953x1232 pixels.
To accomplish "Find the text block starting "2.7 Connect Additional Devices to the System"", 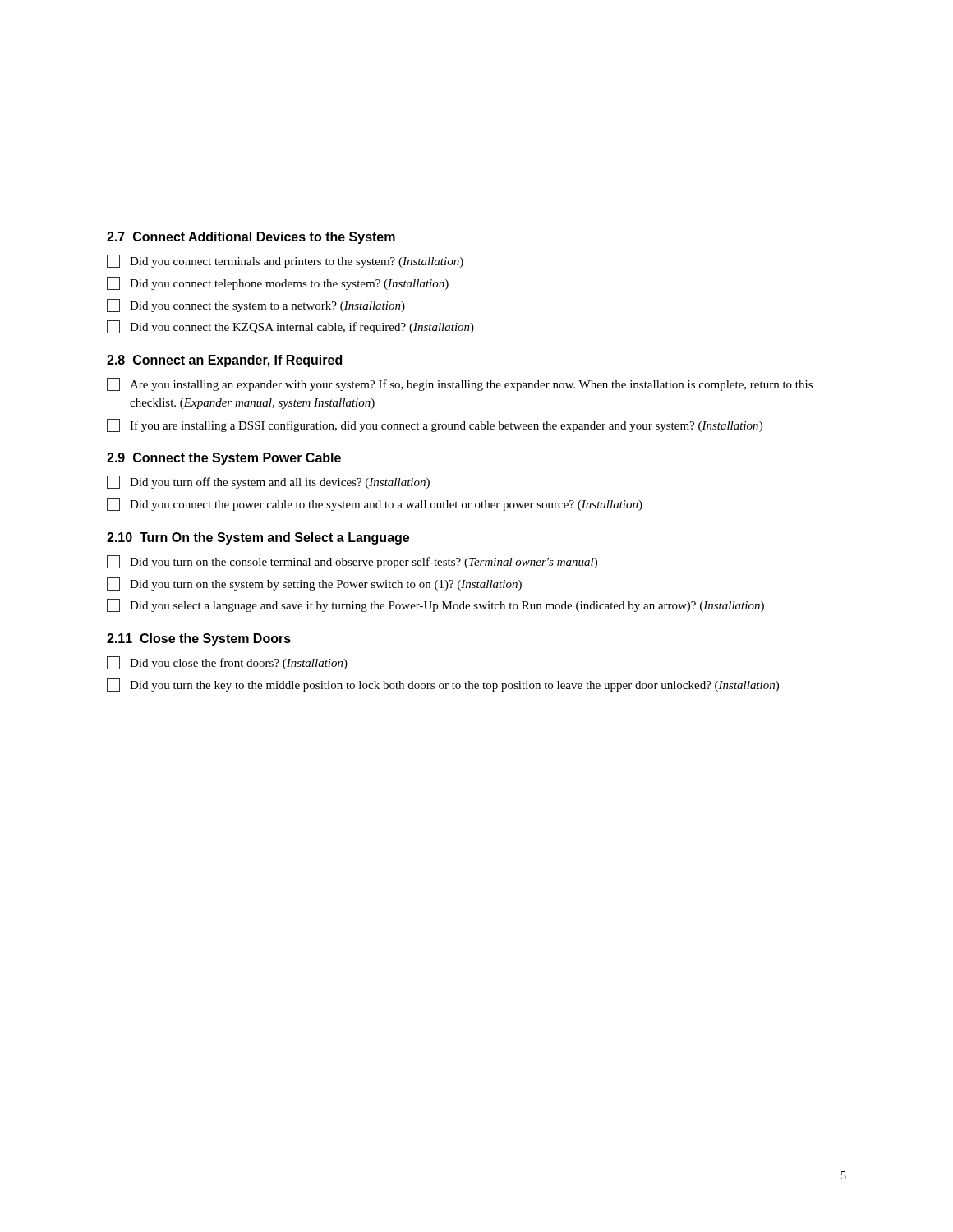I will (x=251, y=237).
